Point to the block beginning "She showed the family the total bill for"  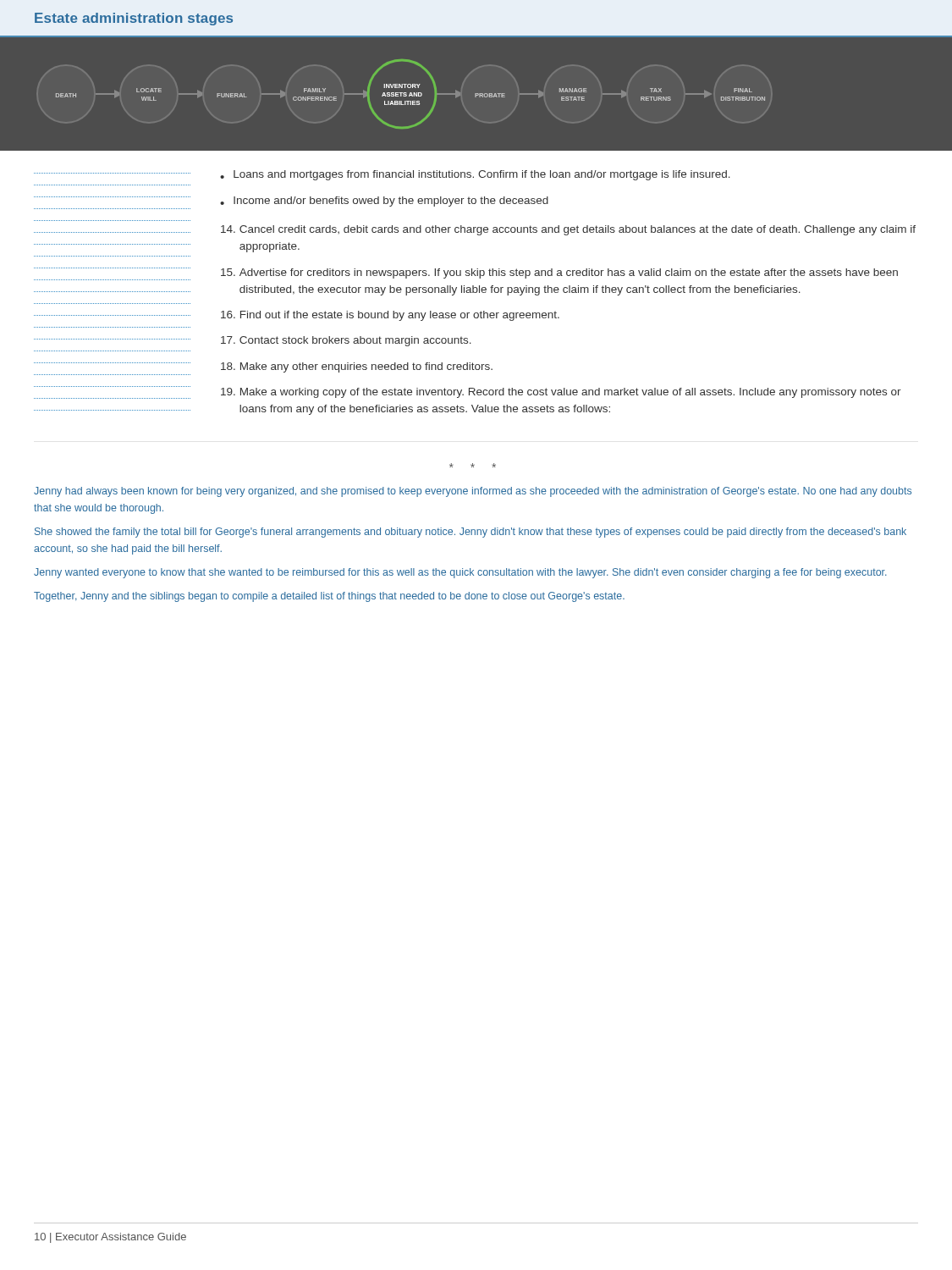click(x=470, y=540)
